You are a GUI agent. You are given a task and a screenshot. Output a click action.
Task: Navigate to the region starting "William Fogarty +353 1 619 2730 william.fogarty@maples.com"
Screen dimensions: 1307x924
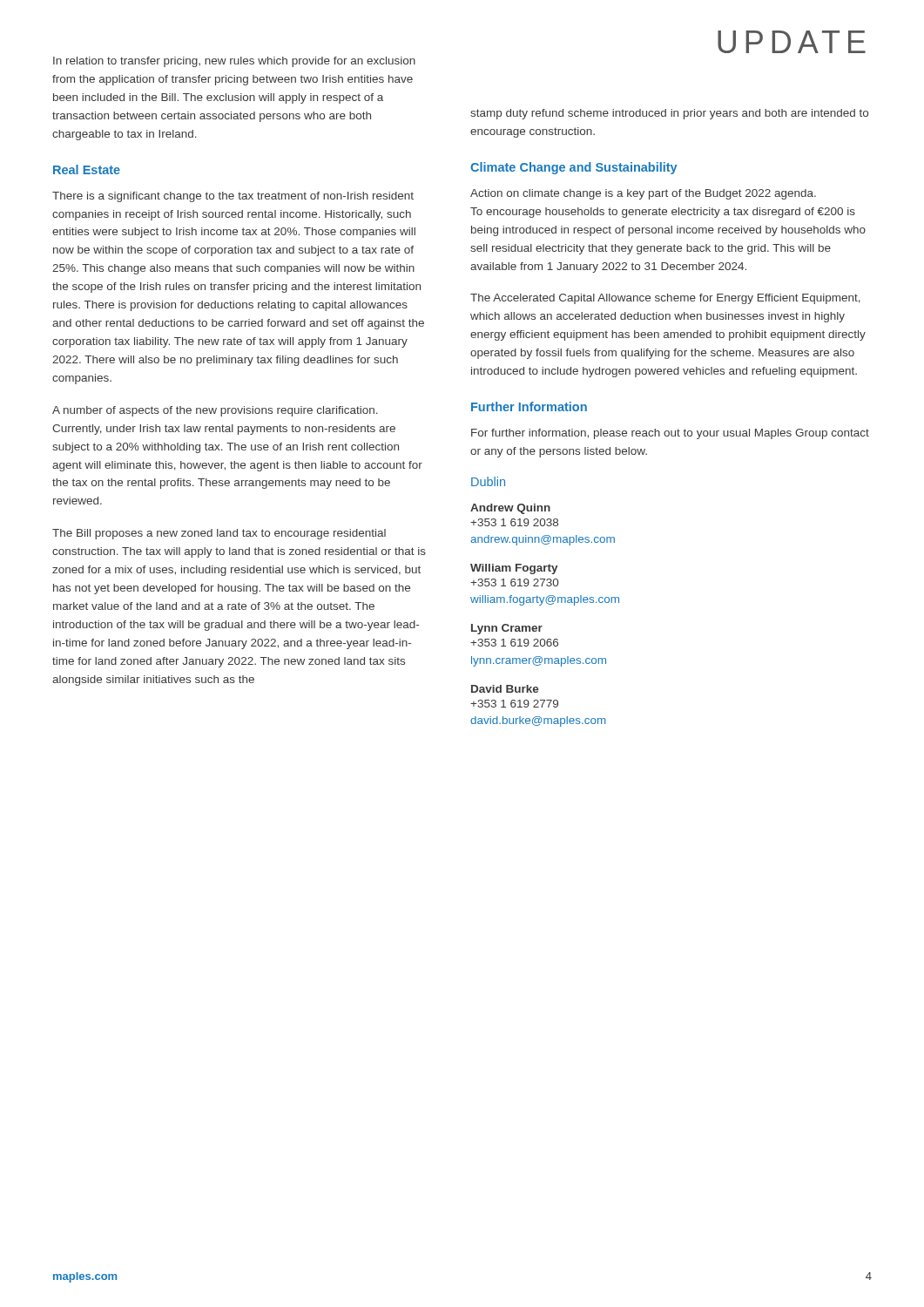coord(514,569)
